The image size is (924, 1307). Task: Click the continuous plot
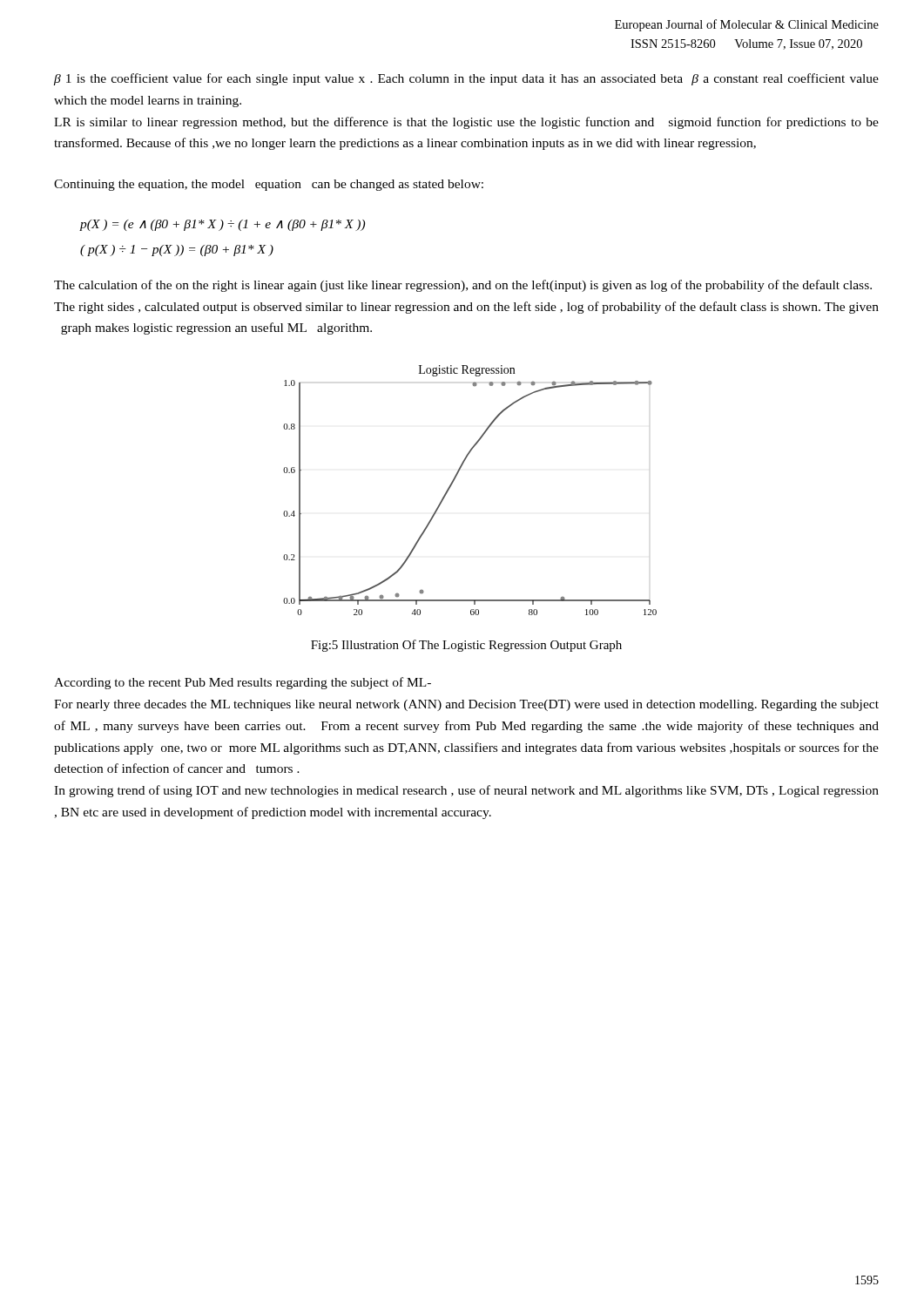[x=466, y=495]
